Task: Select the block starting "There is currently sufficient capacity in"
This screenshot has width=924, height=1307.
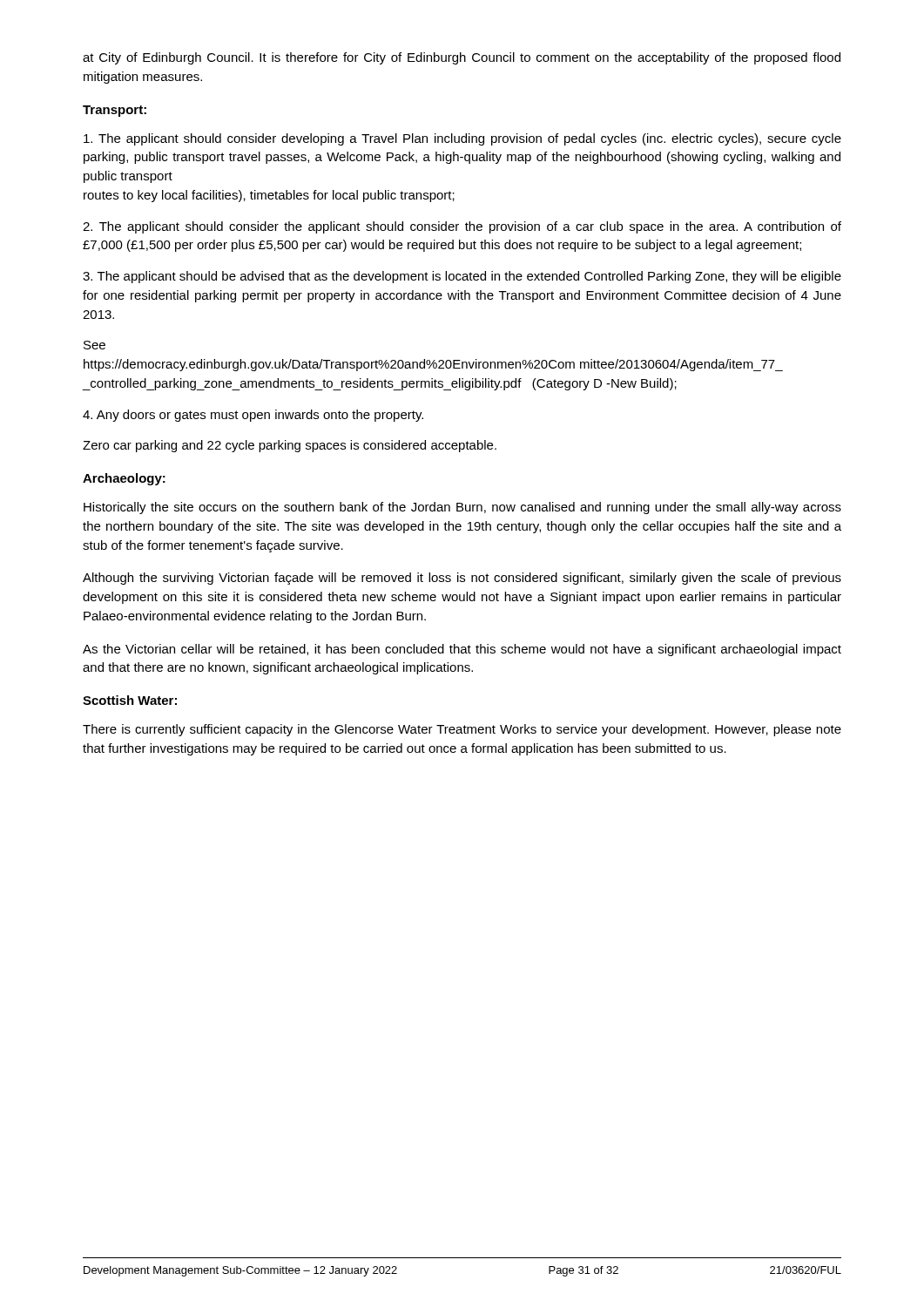Action: 462,738
